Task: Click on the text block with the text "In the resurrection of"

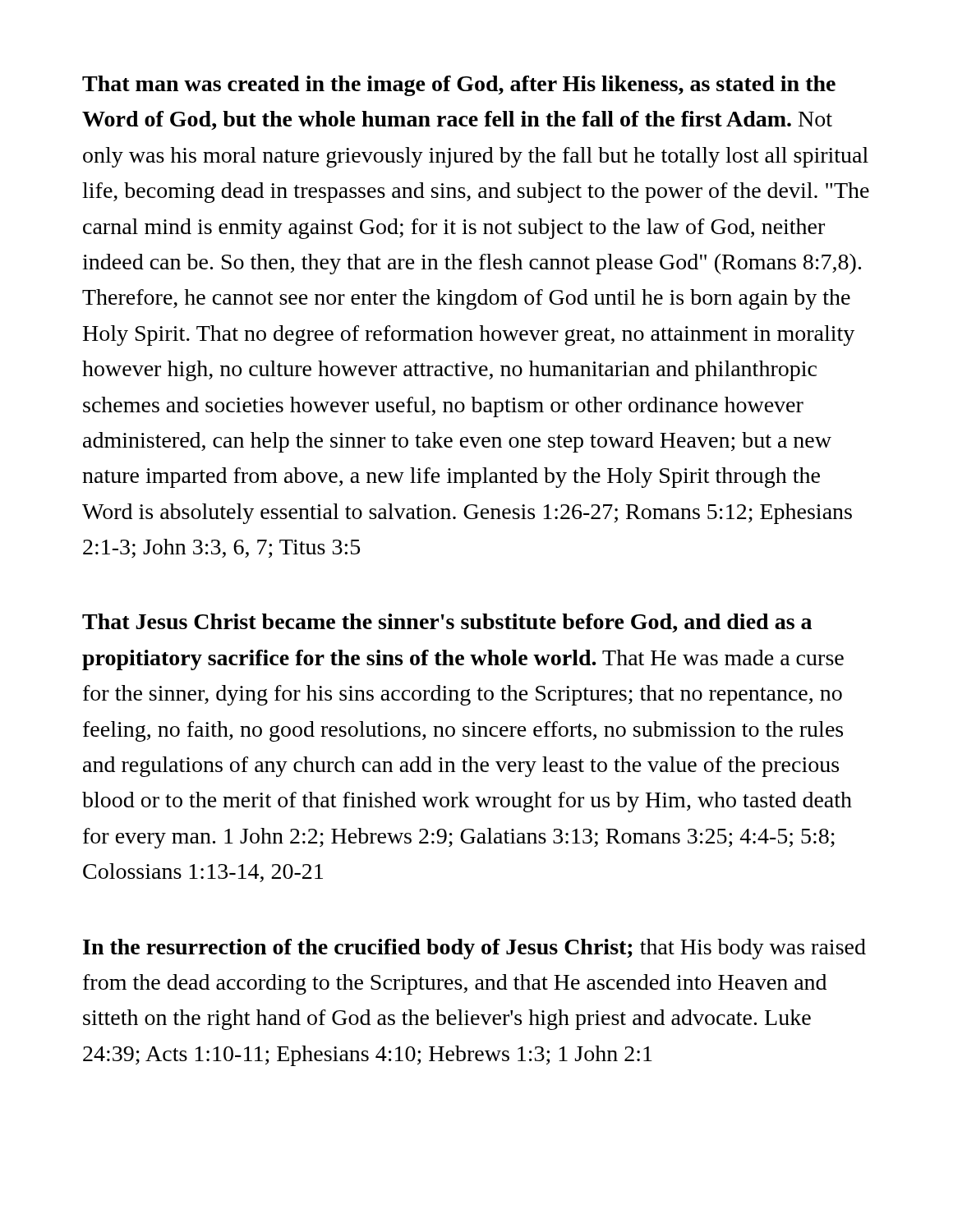Action: click(474, 1000)
